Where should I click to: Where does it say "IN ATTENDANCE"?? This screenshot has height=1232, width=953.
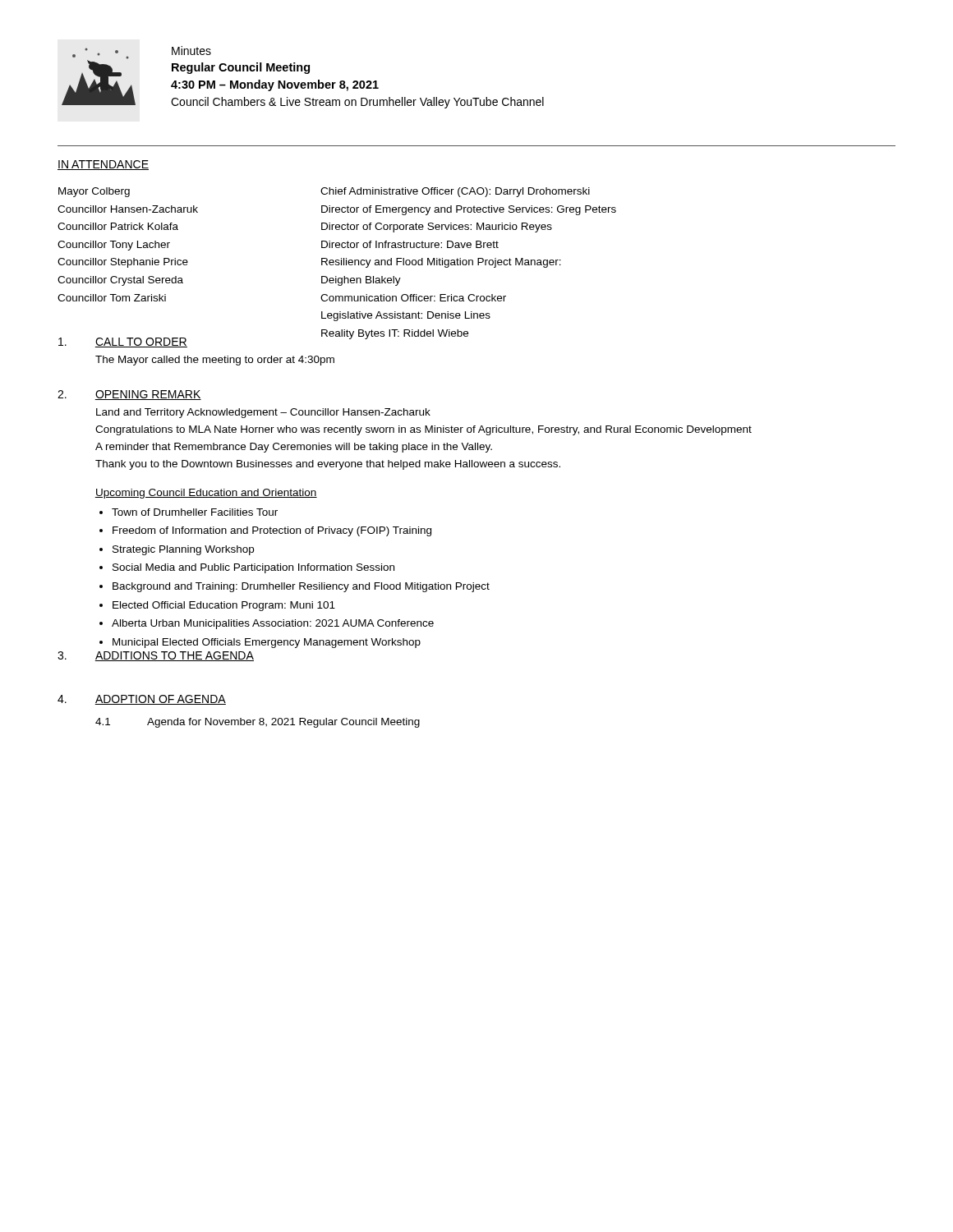click(x=103, y=164)
